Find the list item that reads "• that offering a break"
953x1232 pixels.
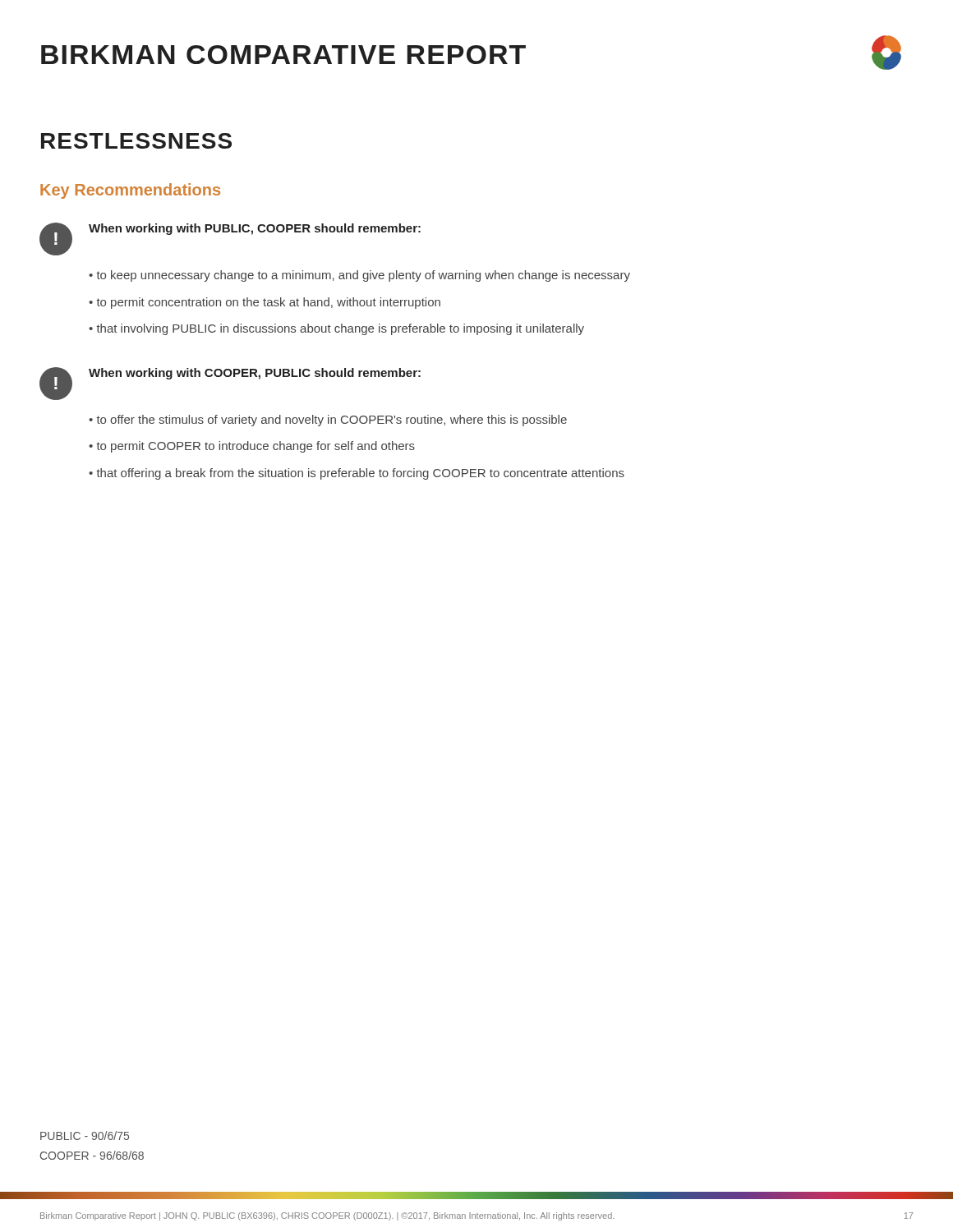[357, 472]
